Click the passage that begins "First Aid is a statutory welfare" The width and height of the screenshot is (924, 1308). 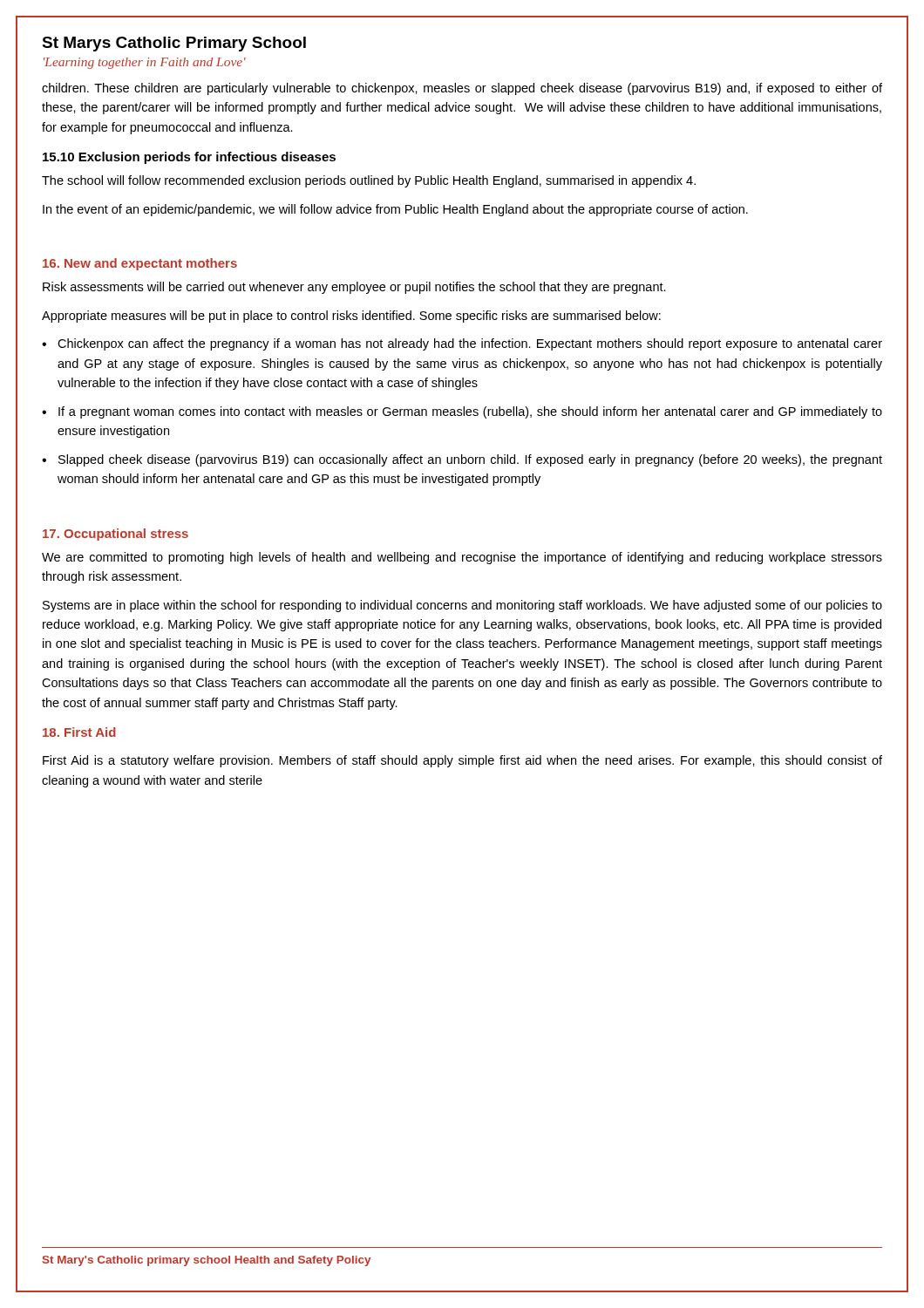click(462, 770)
